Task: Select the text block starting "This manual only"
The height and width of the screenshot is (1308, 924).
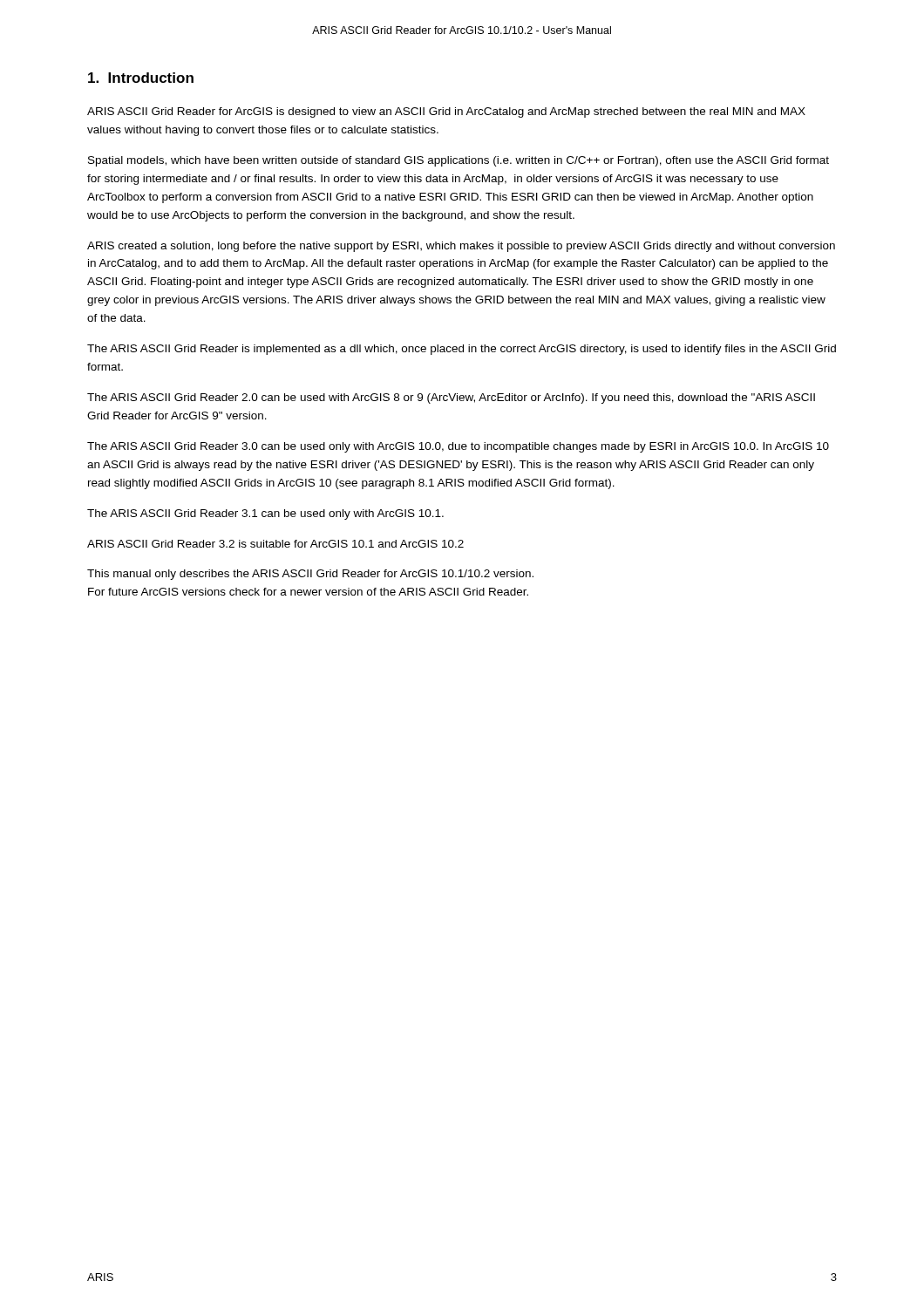Action: pyautogui.click(x=311, y=583)
